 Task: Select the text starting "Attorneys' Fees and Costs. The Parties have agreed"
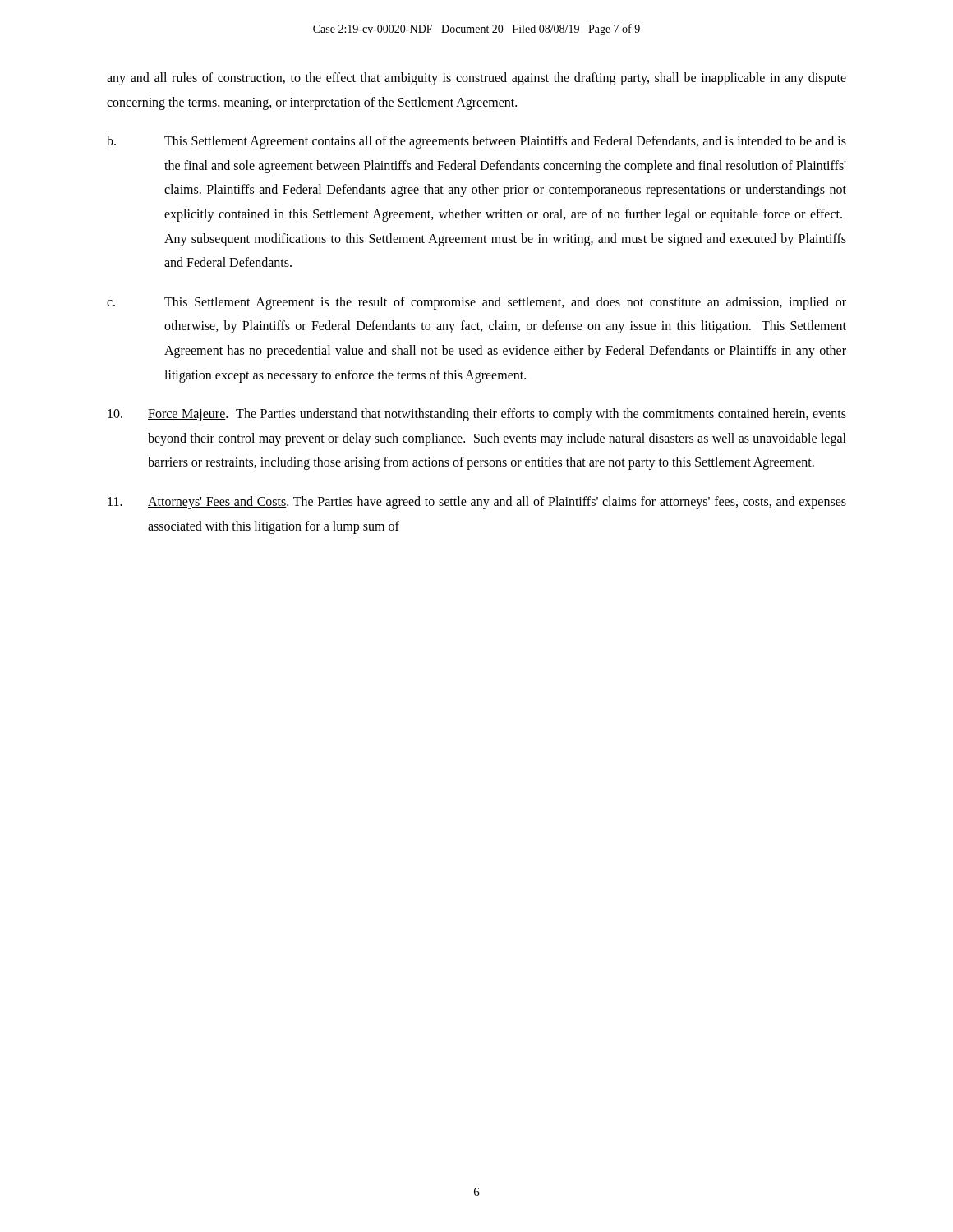click(x=476, y=514)
